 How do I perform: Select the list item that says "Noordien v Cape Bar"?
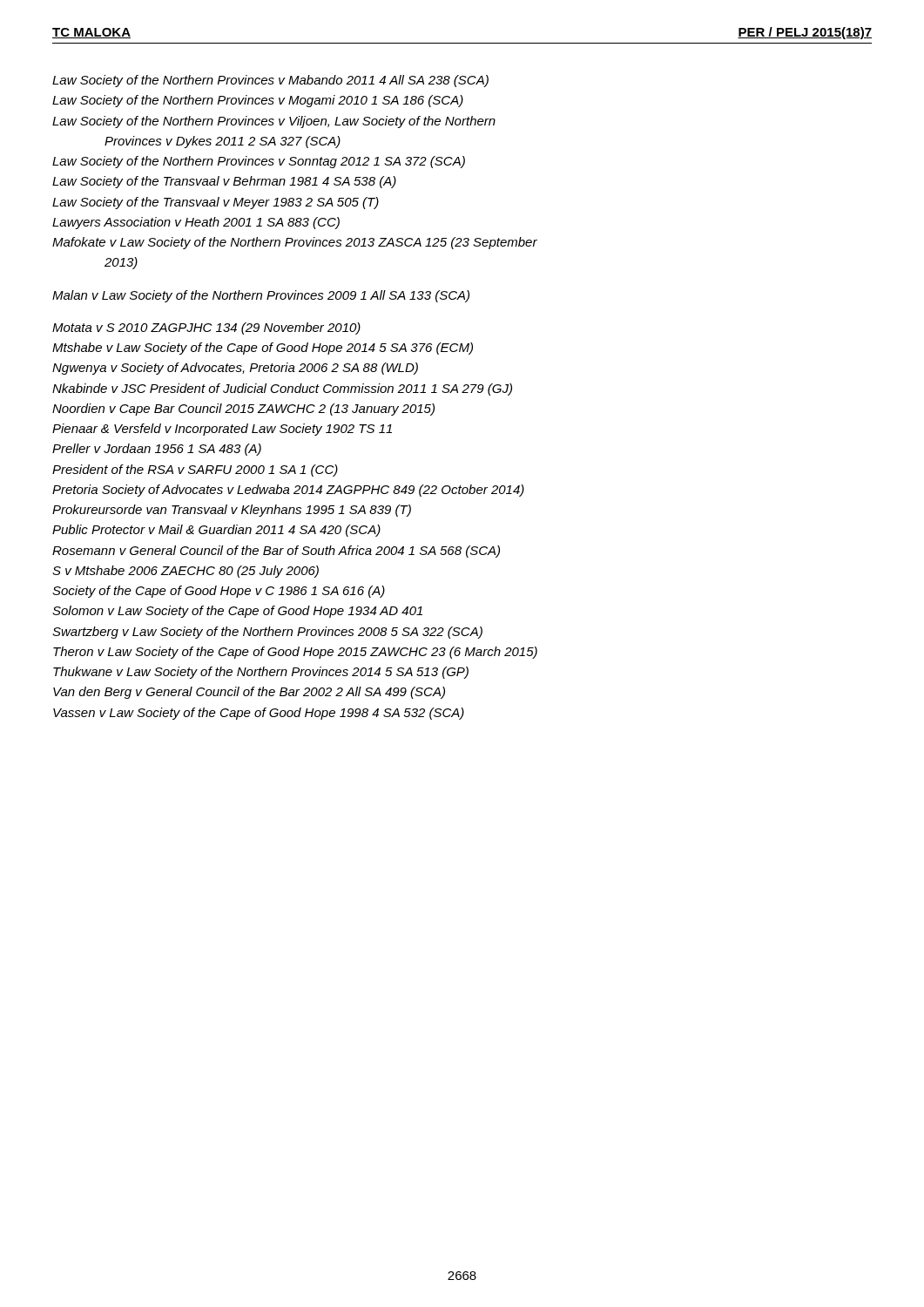tap(244, 408)
